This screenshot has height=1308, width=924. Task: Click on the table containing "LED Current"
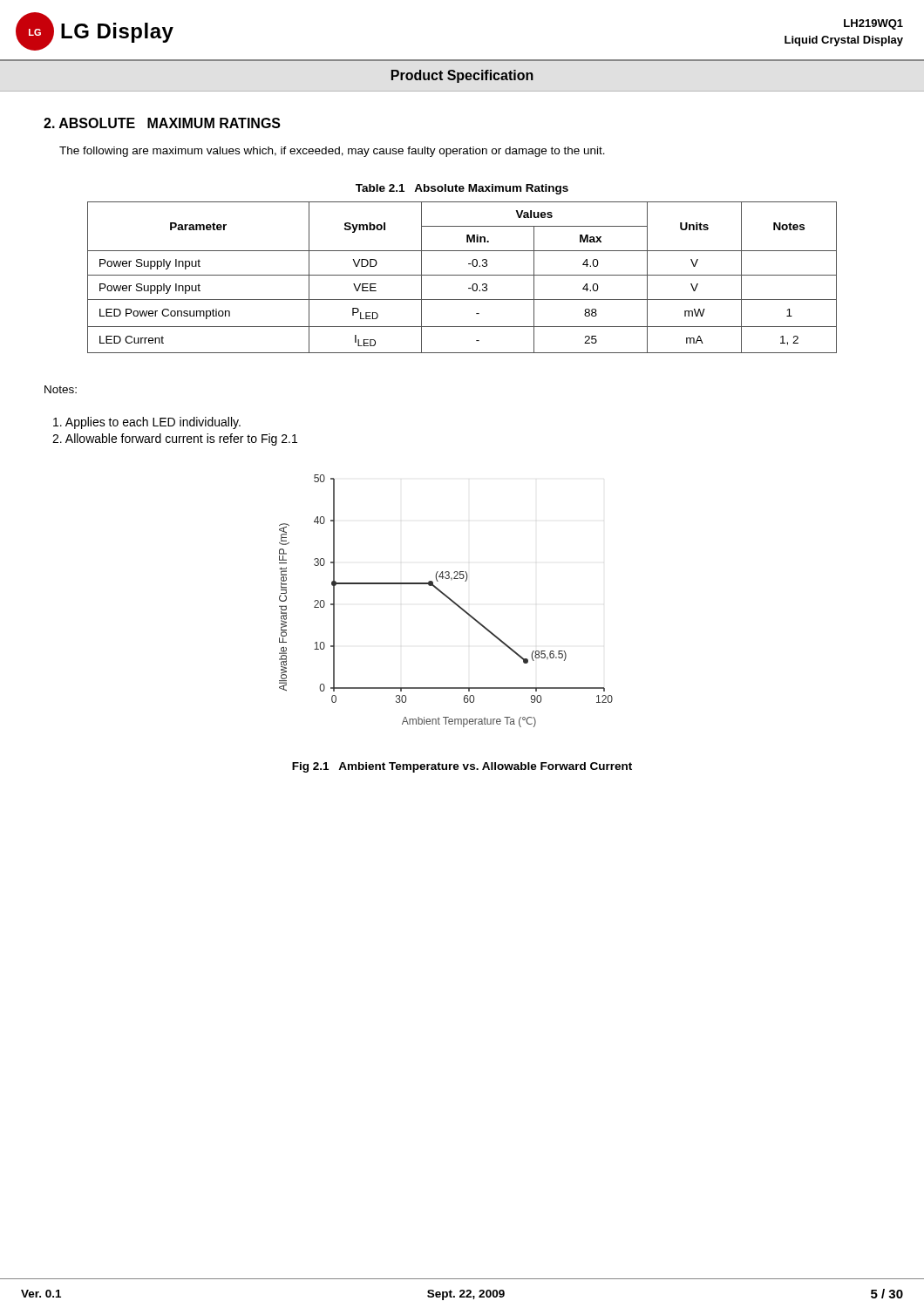462,277
